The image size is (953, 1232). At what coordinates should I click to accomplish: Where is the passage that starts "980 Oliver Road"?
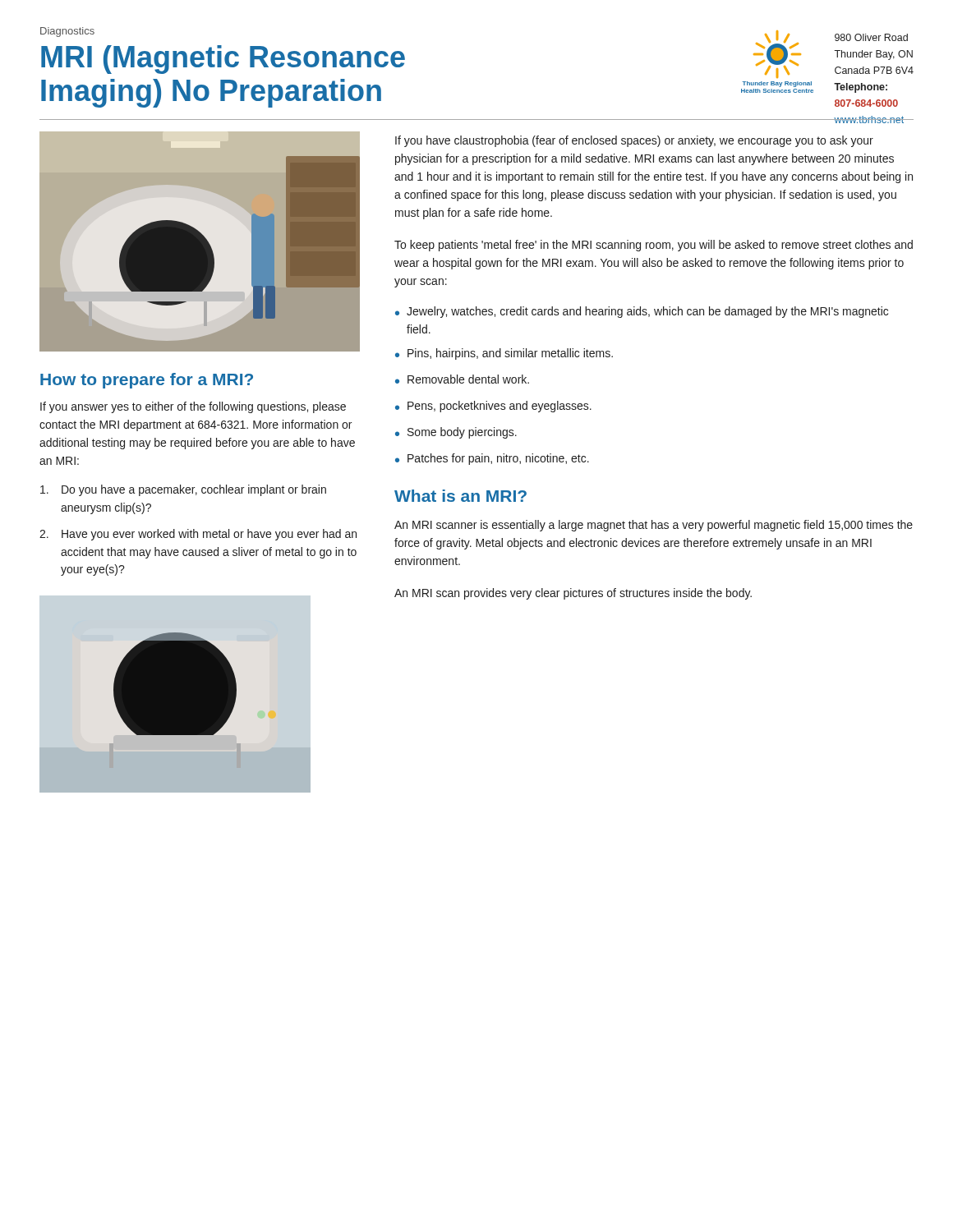tap(874, 79)
